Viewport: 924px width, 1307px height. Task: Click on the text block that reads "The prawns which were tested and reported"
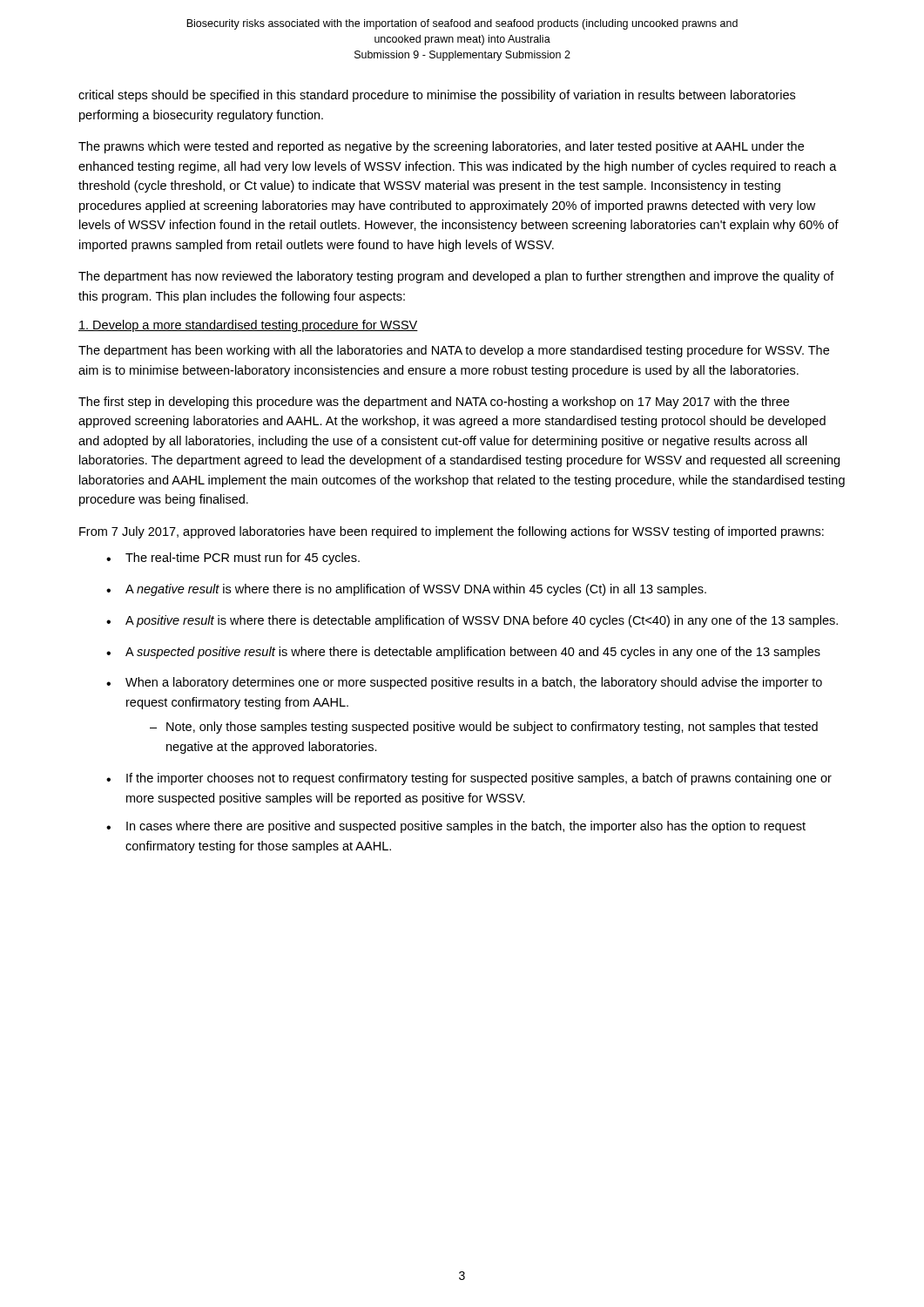click(x=458, y=196)
